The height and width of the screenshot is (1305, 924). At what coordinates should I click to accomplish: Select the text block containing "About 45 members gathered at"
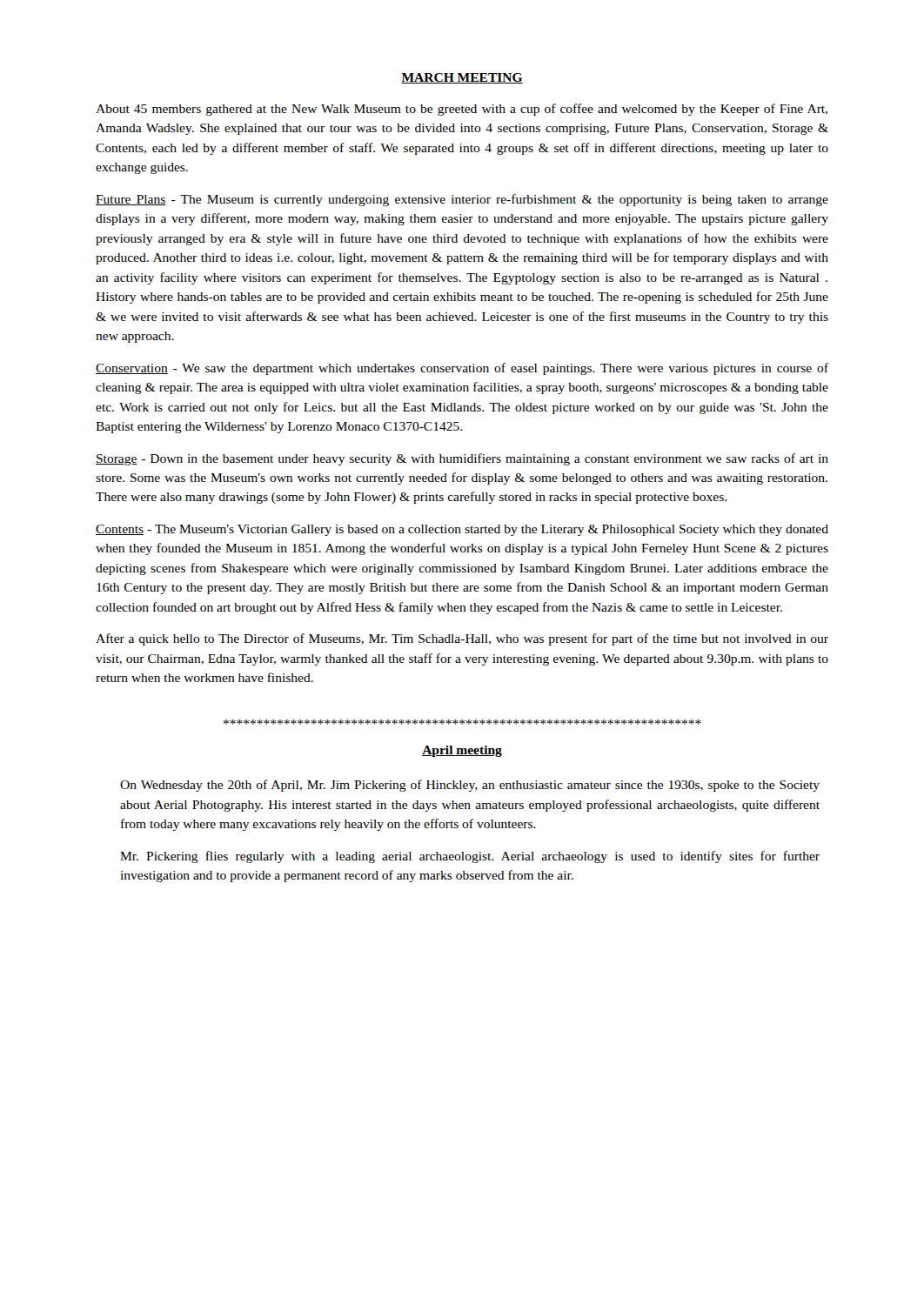tap(462, 138)
